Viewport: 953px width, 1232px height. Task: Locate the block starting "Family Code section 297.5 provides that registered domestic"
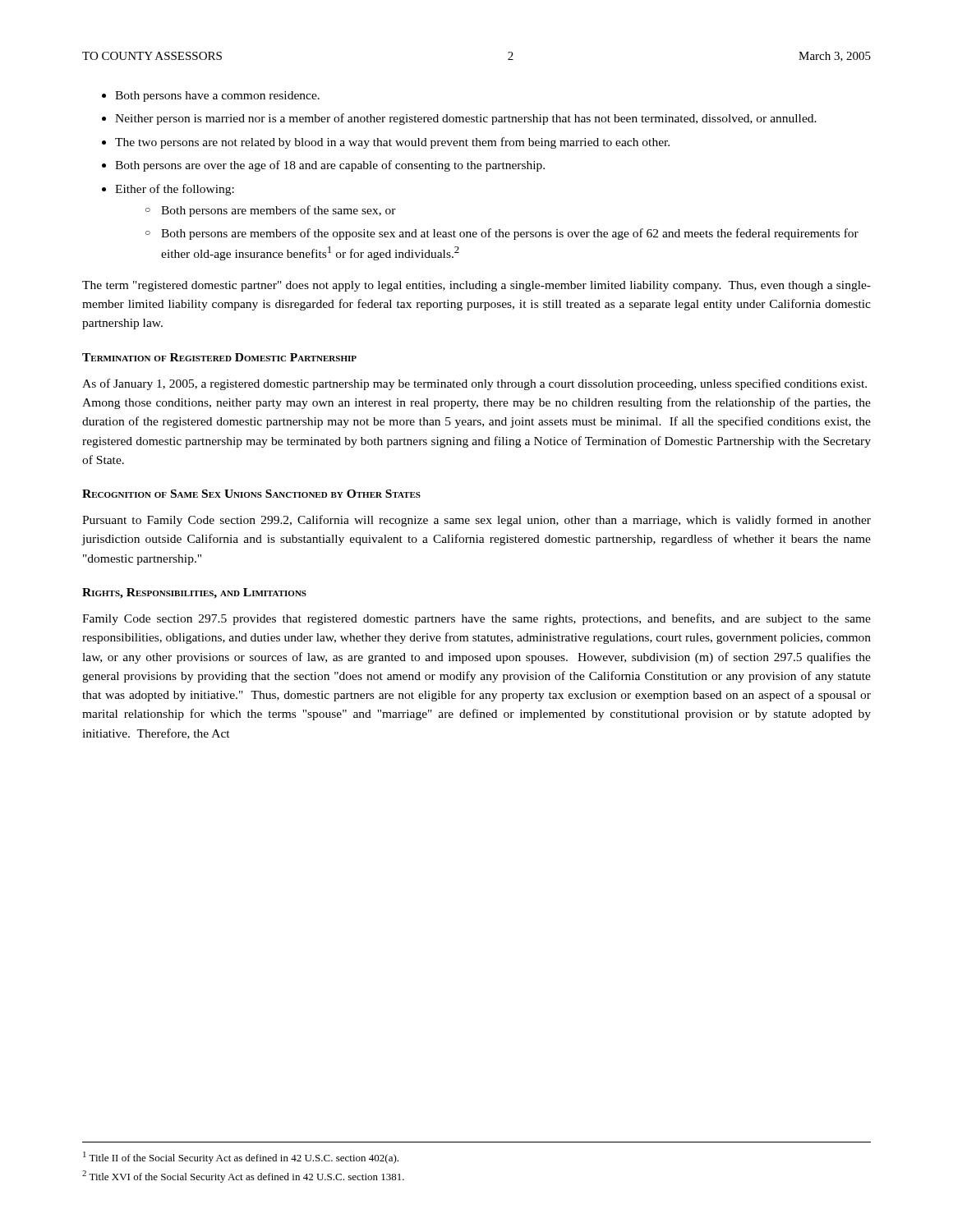pos(476,675)
